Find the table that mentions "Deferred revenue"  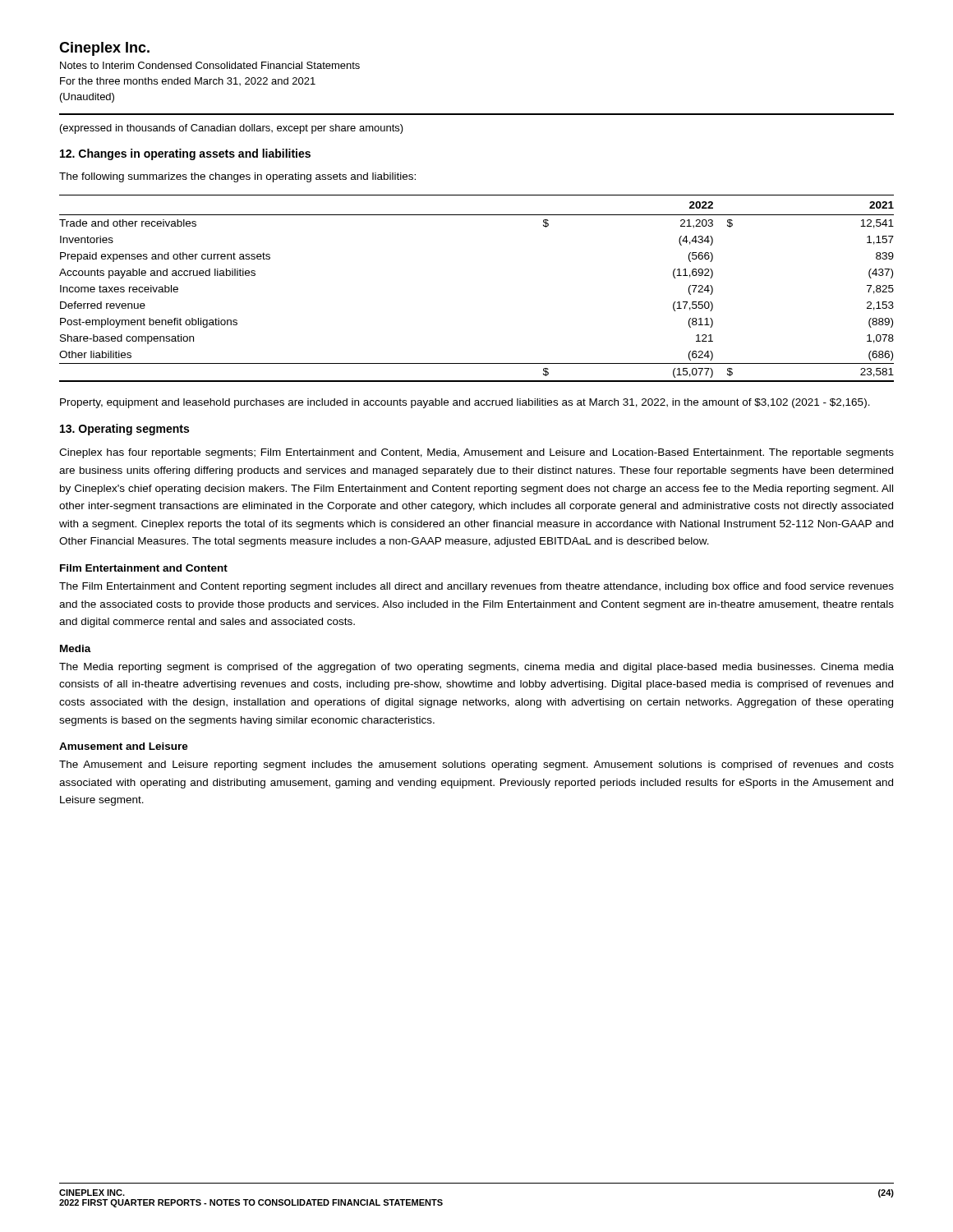[x=476, y=288]
